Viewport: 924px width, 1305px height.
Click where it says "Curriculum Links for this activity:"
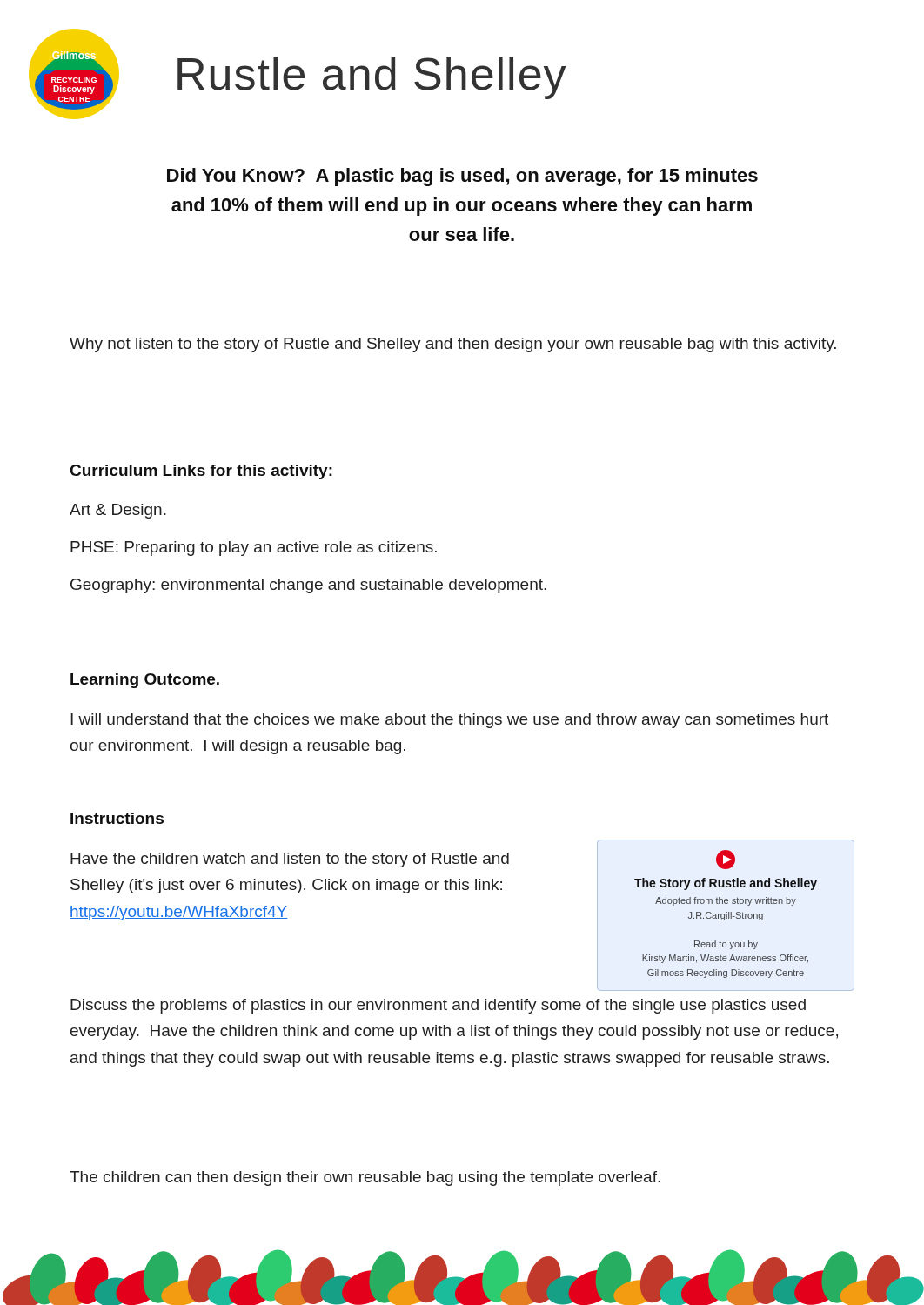point(201,470)
